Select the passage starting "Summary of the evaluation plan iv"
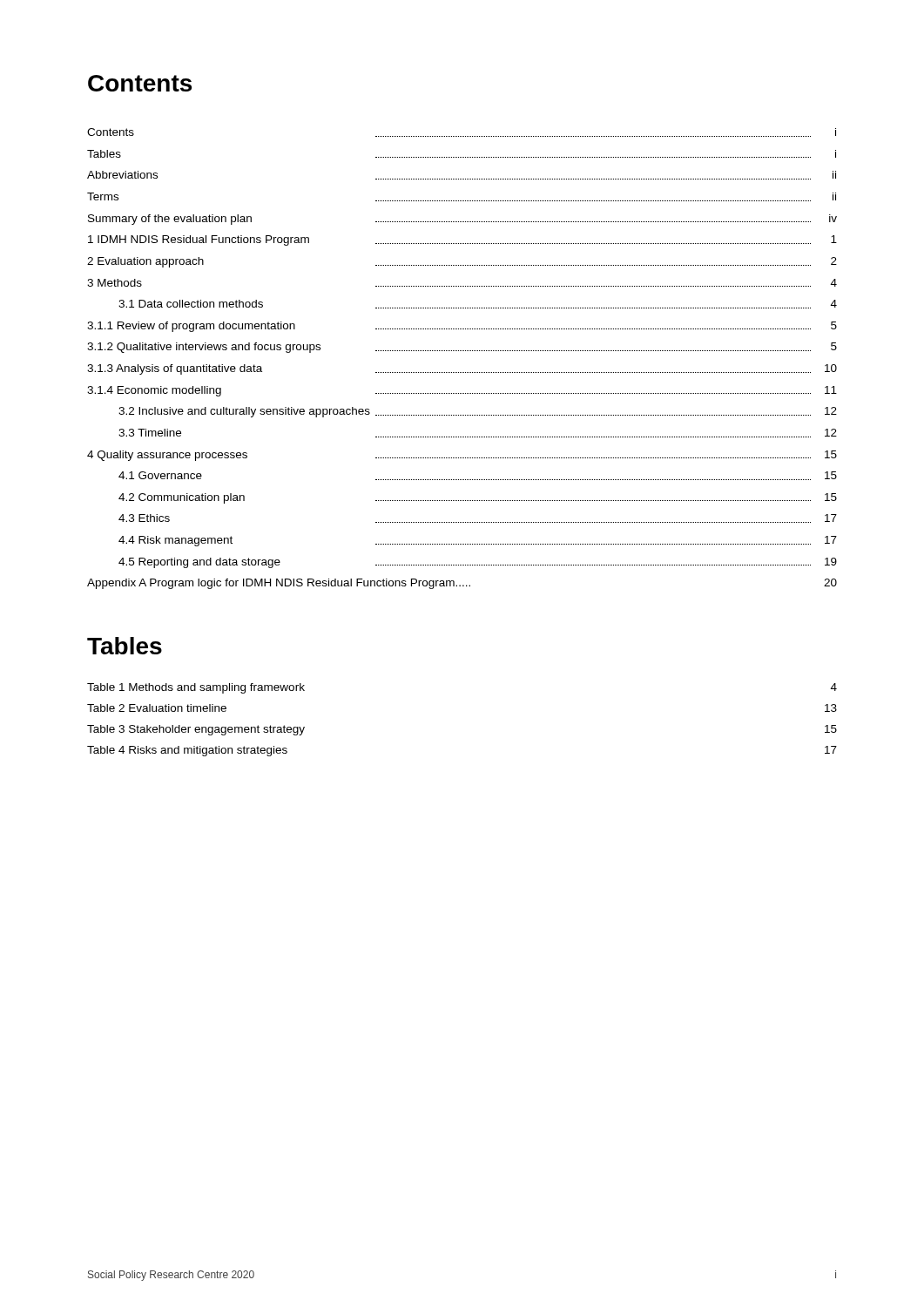Image resolution: width=924 pixels, height=1307 pixels. click(x=462, y=219)
